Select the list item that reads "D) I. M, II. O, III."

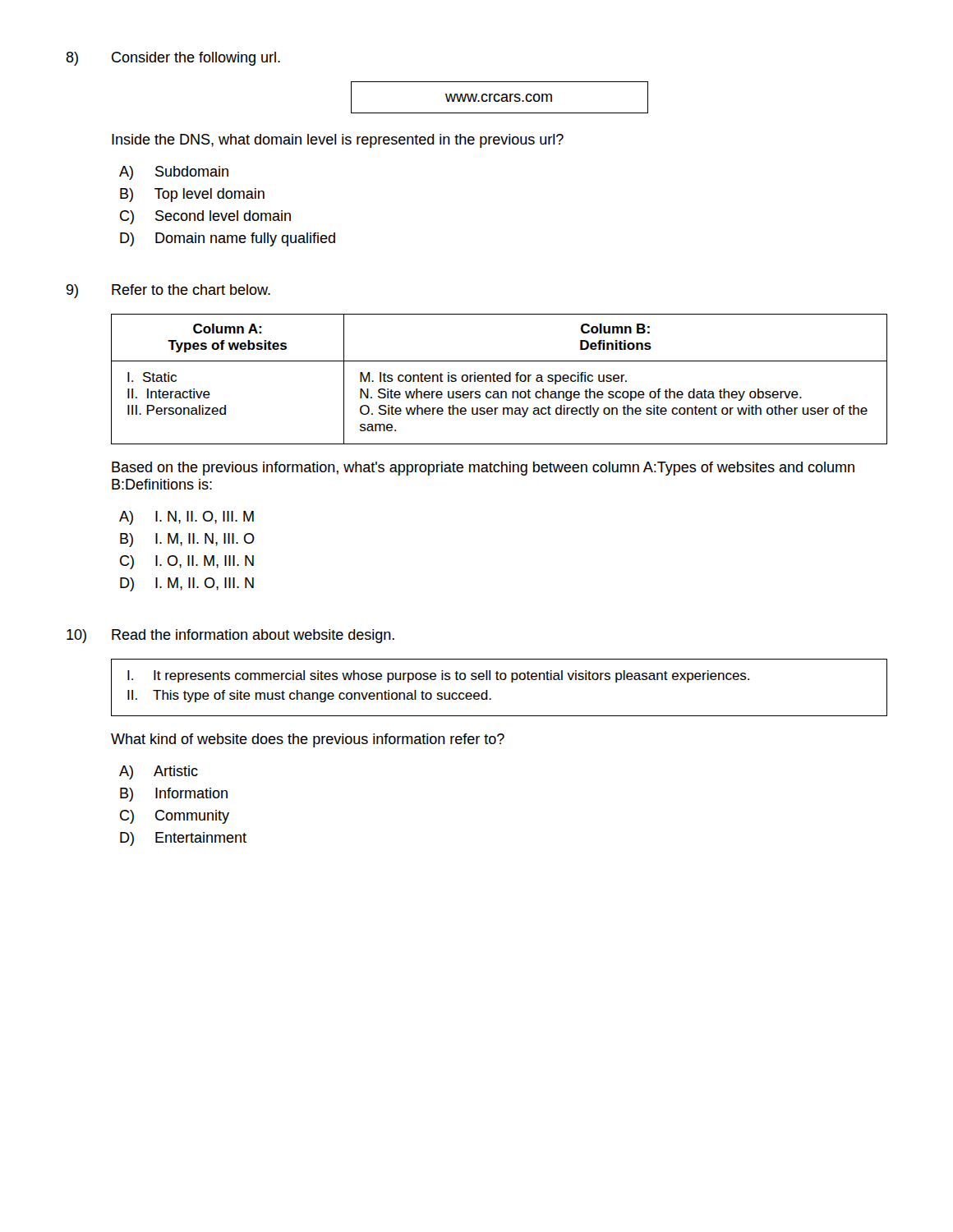(187, 584)
